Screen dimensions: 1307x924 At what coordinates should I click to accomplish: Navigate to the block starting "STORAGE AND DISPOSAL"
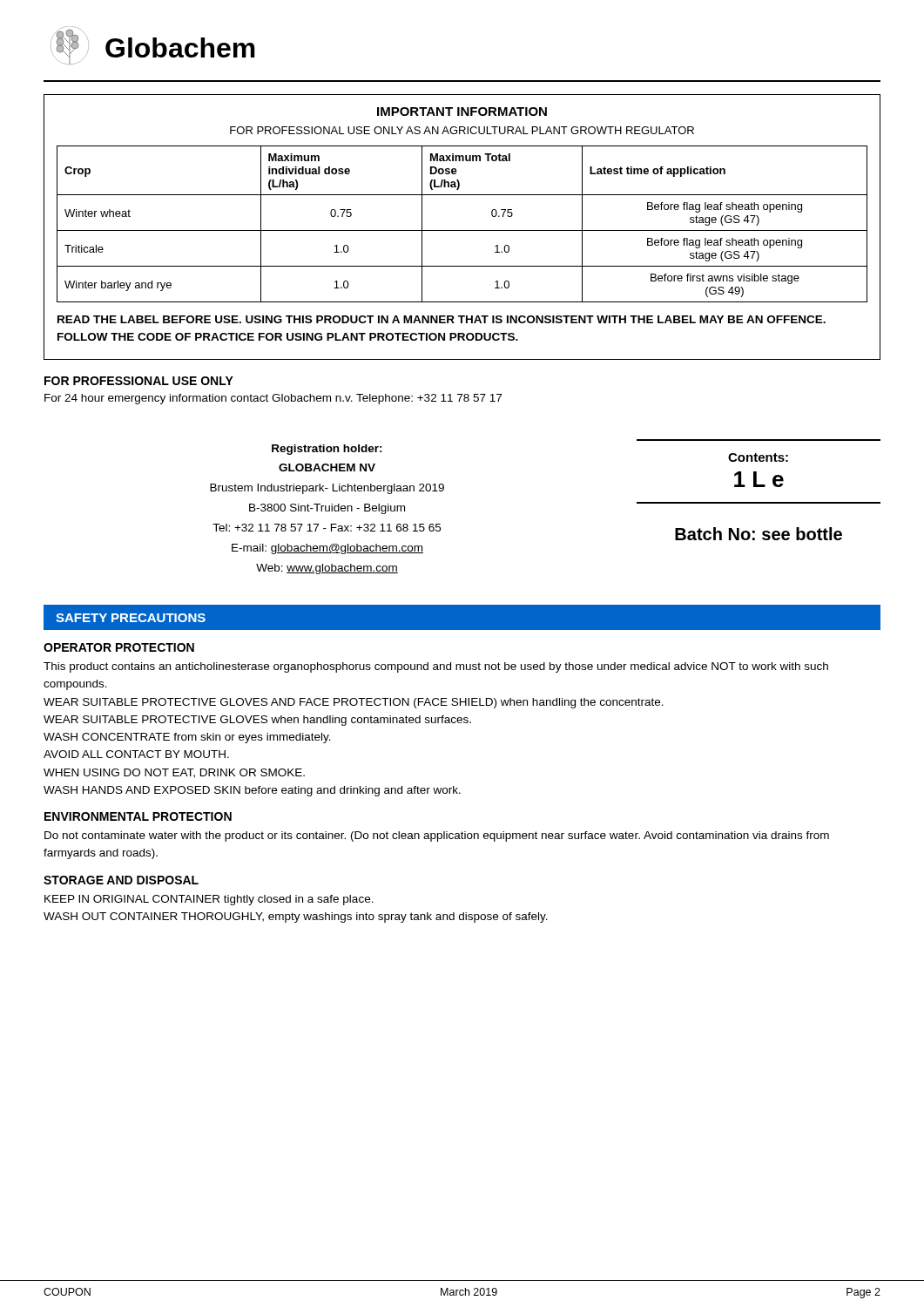tap(121, 880)
